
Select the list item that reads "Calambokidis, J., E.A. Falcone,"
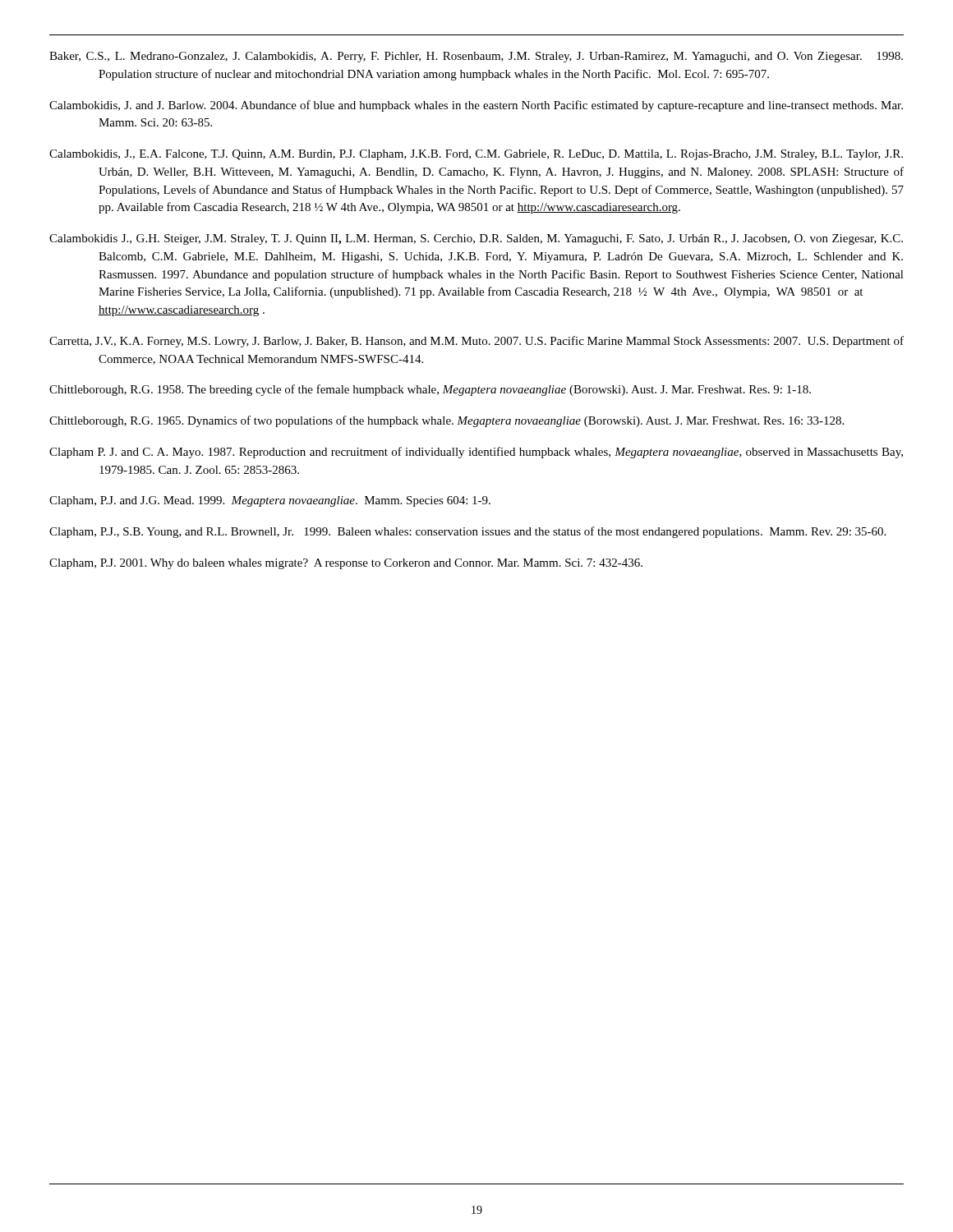point(476,180)
